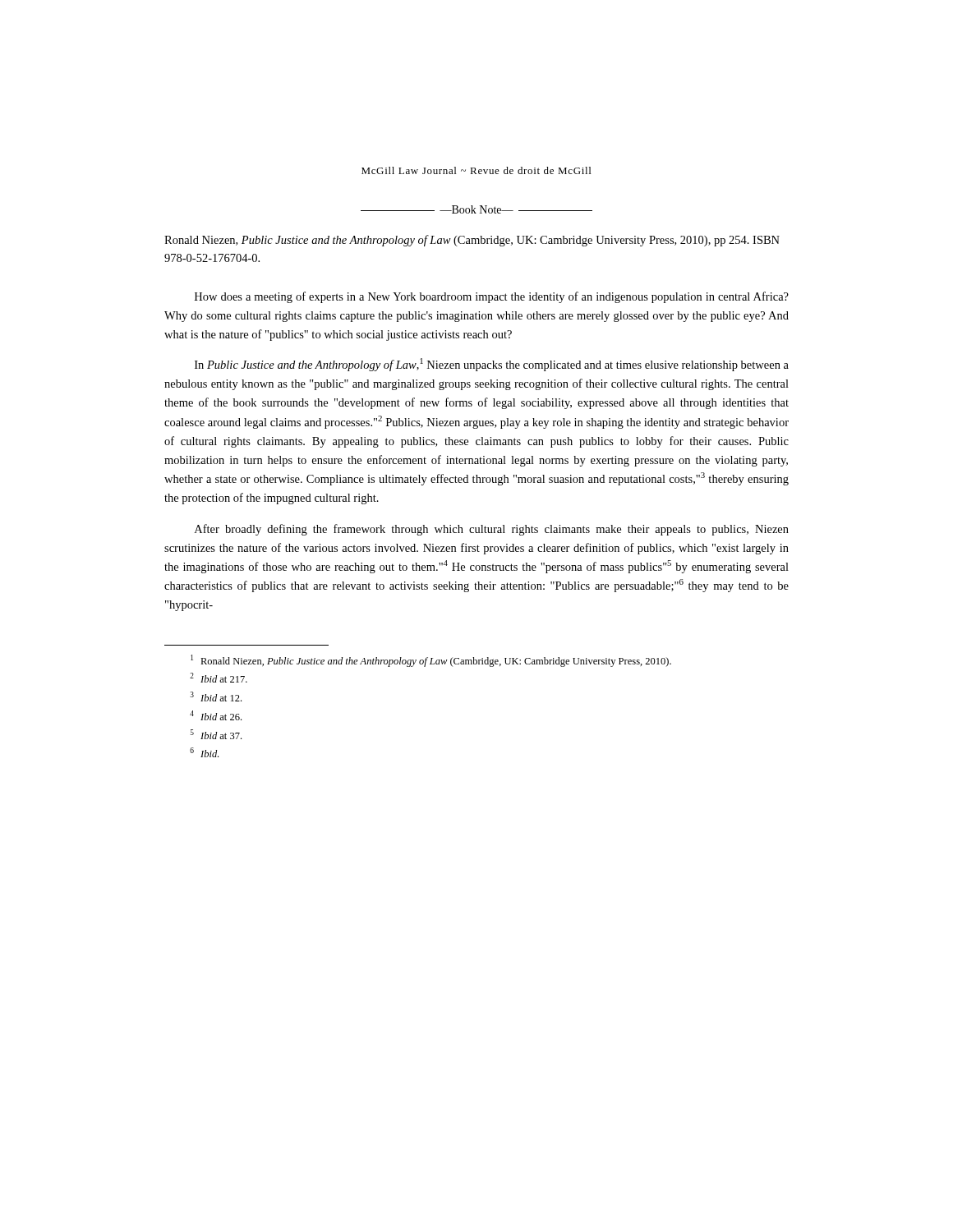The height and width of the screenshot is (1232, 953).
Task: Find the text block that says "How does a meeting of experts in"
Action: point(476,315)
